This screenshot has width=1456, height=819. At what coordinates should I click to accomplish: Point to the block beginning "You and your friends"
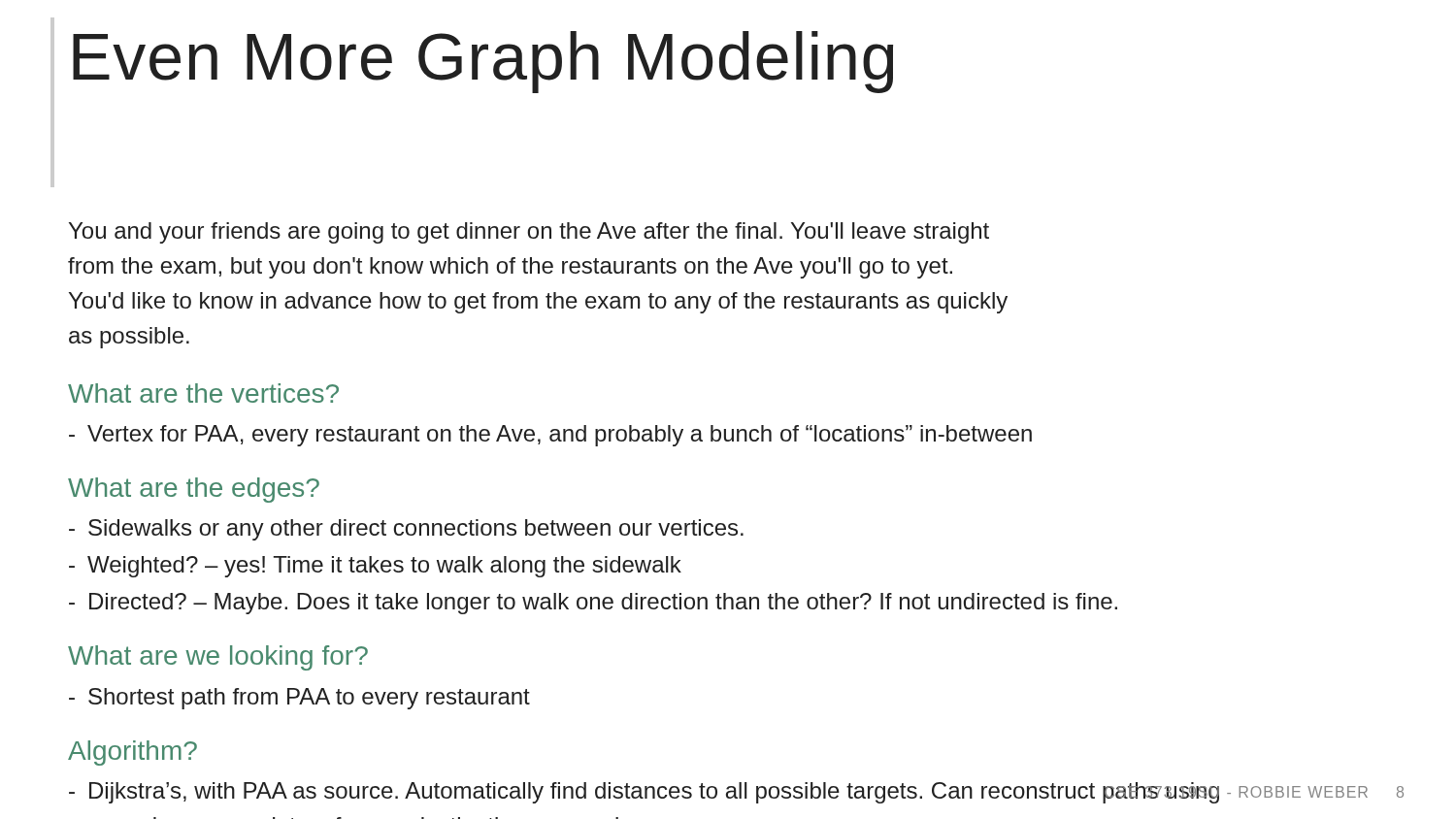[x=538, y=283]
